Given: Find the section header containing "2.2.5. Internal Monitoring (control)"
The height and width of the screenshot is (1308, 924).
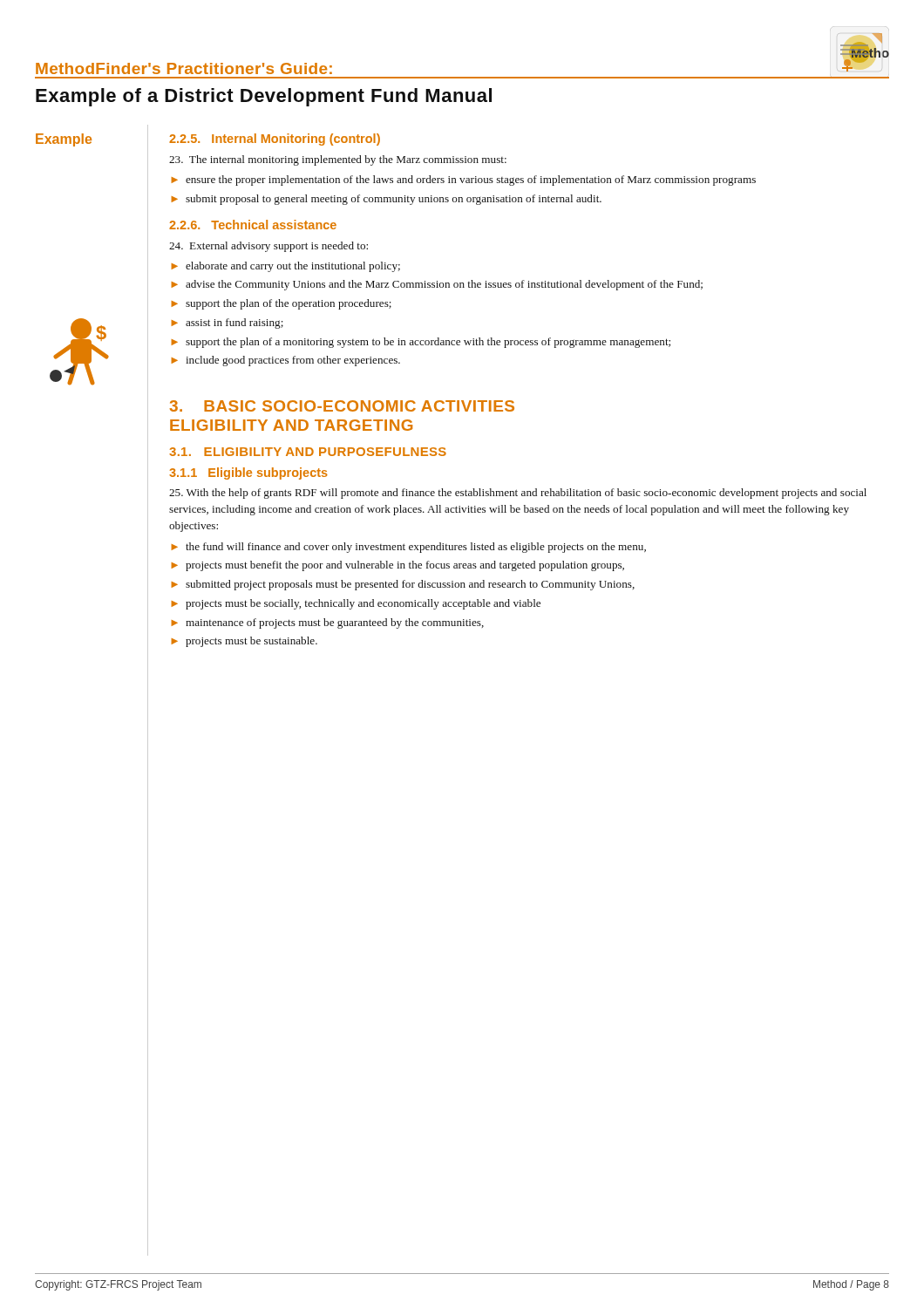Looking at the screenshot, I should click(x=275, y=139).
